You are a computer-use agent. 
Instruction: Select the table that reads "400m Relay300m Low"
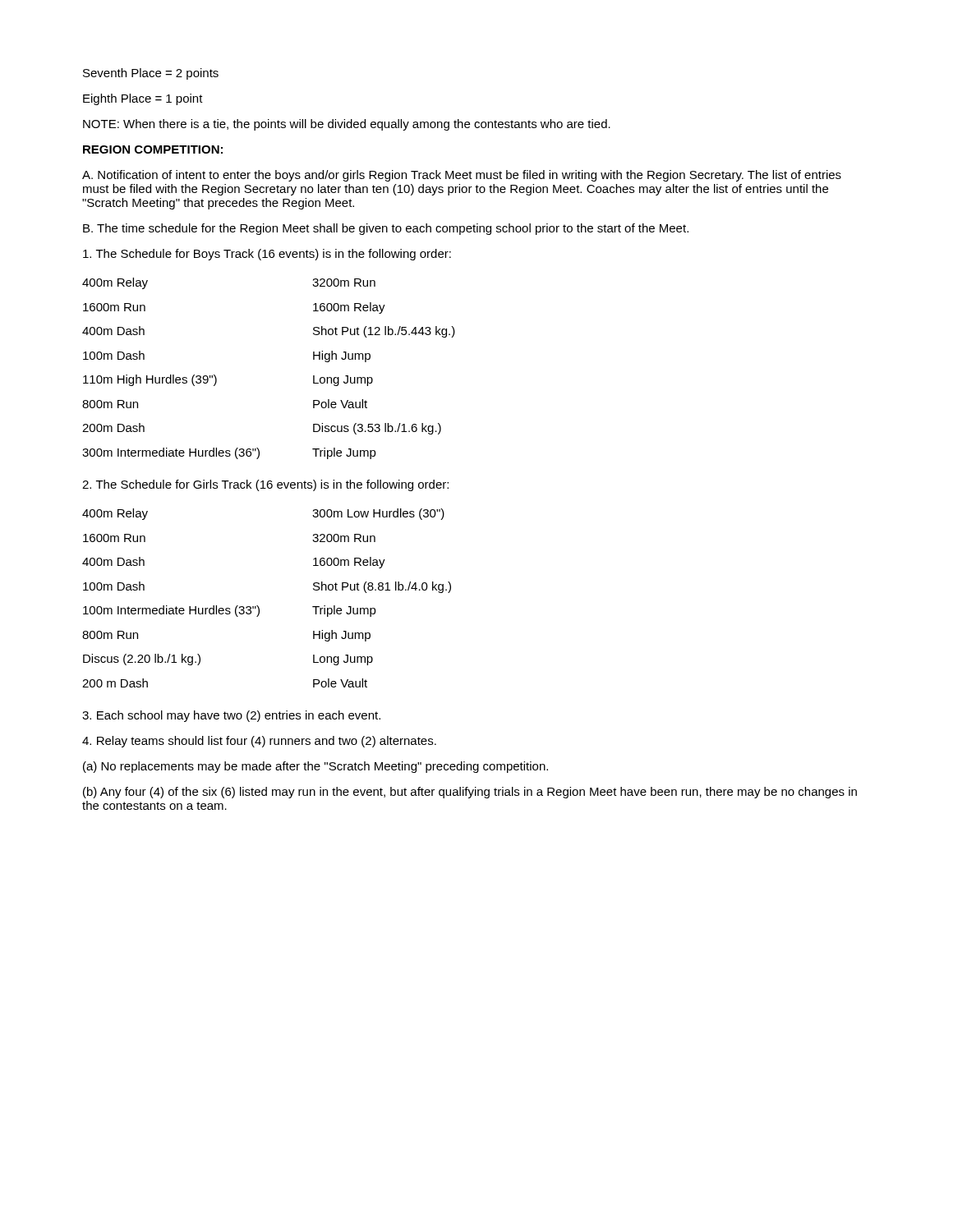pos(476,598)
